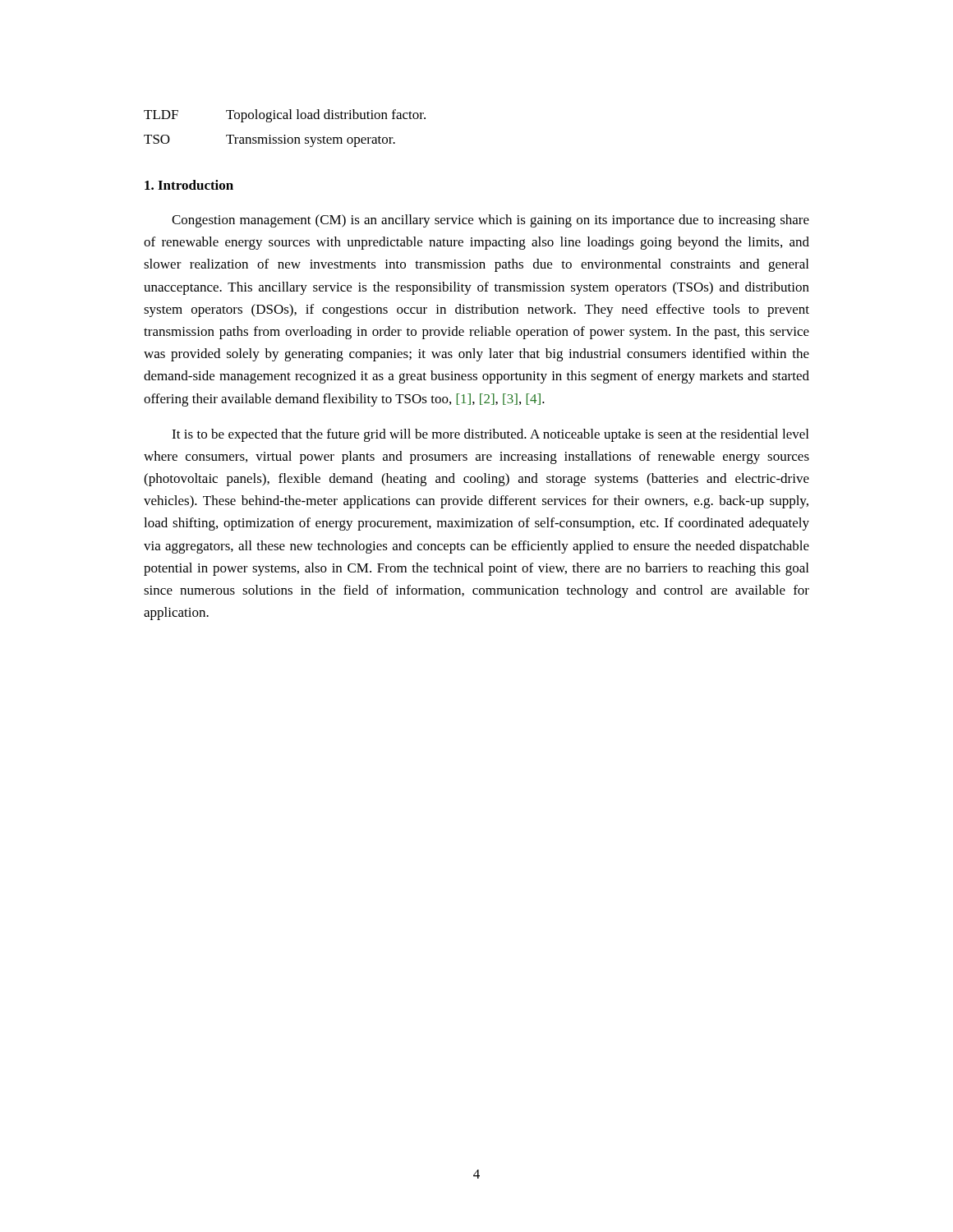The height and width of the screenshot is (1232, 953).
Task: Click on the text block starting "TLDF Topological load distribution factor."
Action: [285, 115]
